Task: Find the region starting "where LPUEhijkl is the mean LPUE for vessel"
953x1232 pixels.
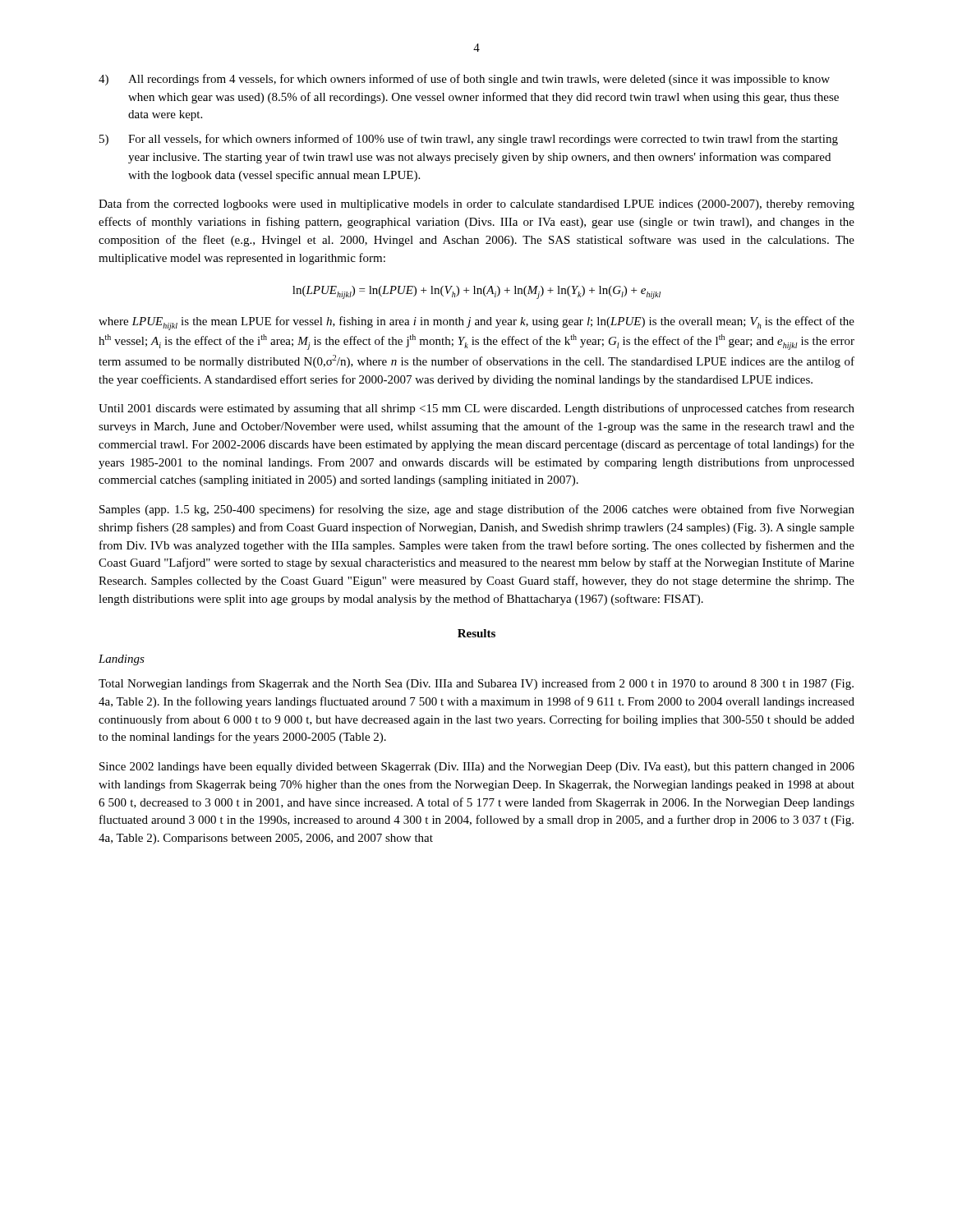Action: pos(476,350)
